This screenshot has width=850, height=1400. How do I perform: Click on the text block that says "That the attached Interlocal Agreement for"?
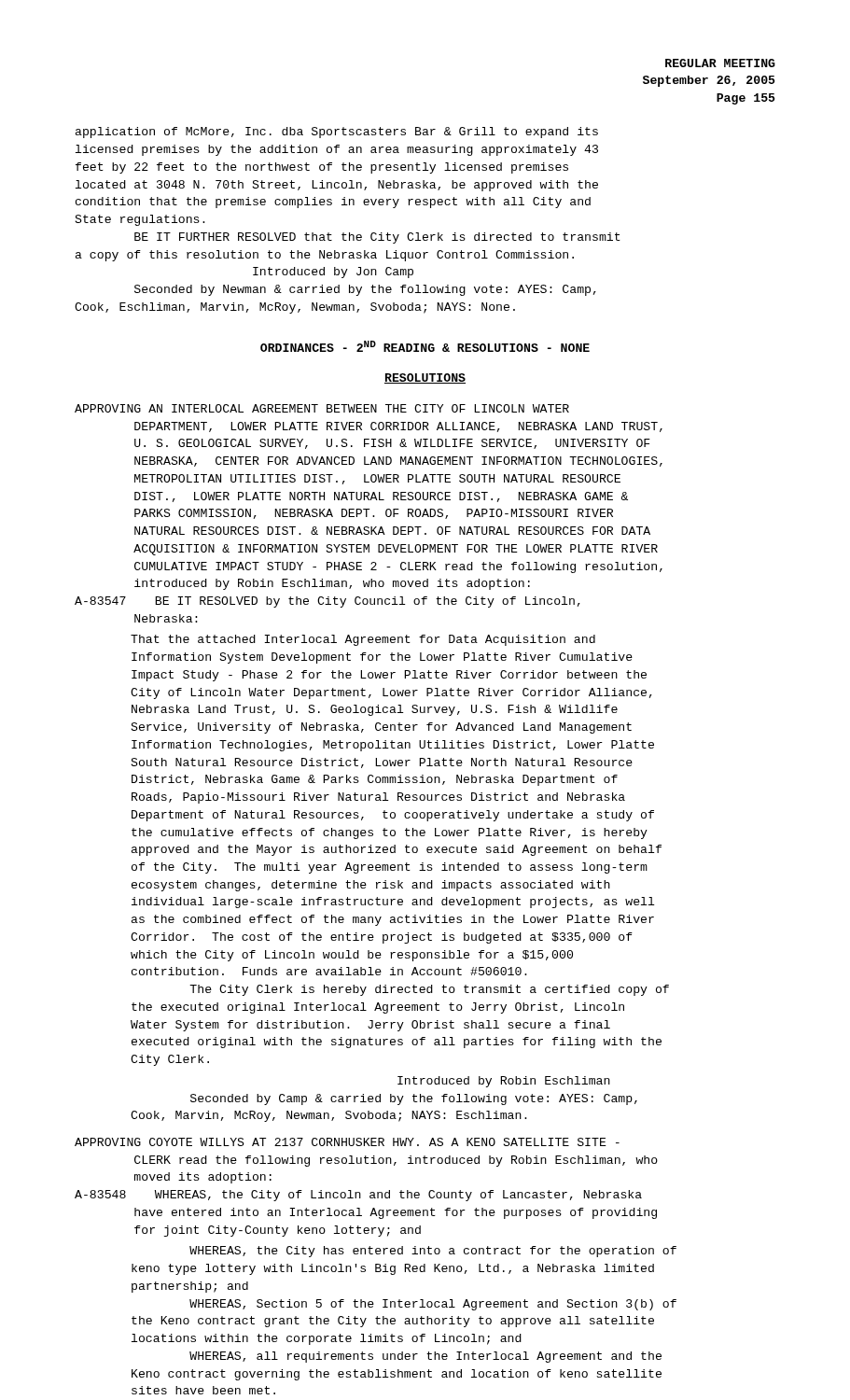coord(400,850)
